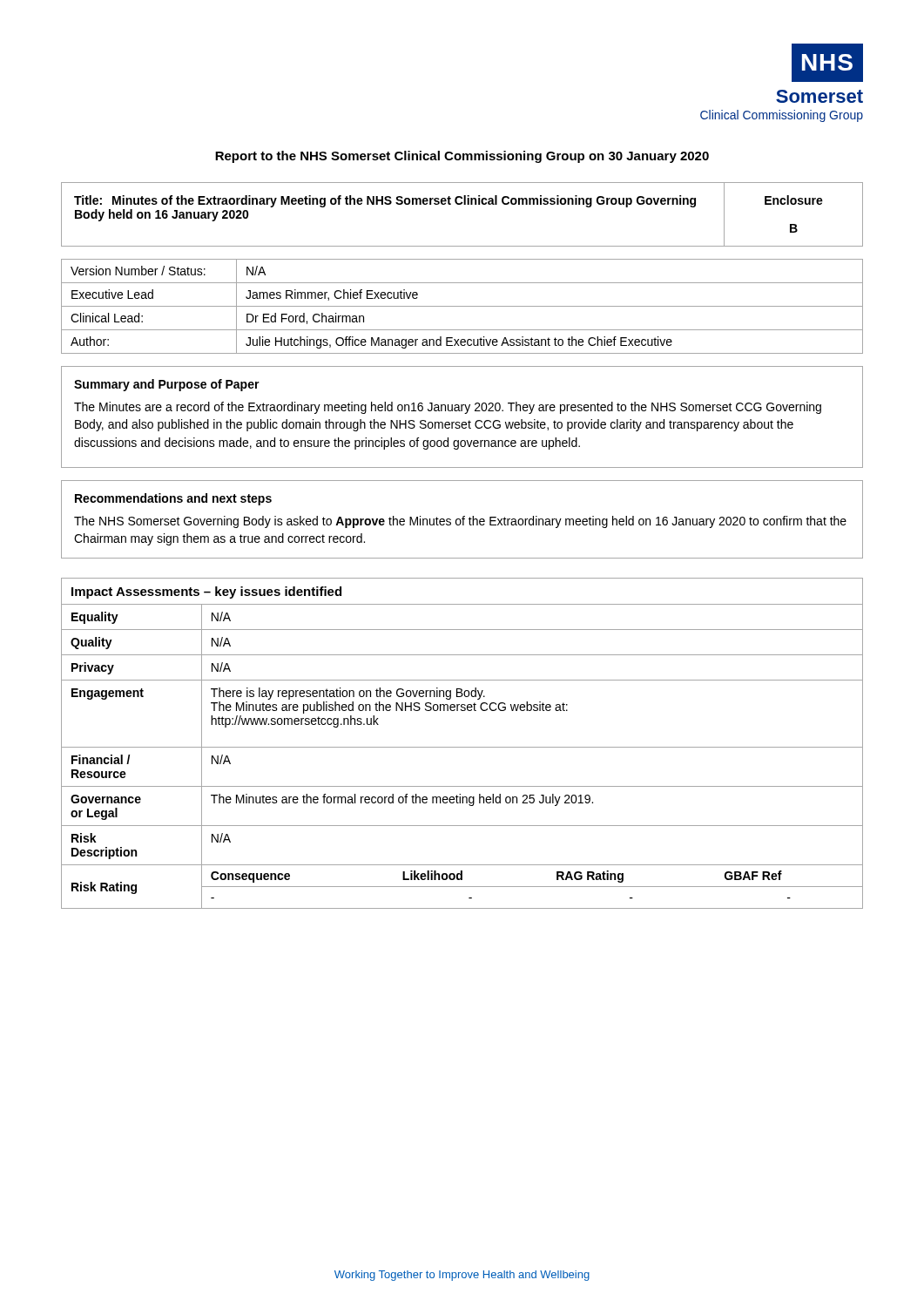Click the passage that begins "The Minutes are a record of"

coord(462,425)
